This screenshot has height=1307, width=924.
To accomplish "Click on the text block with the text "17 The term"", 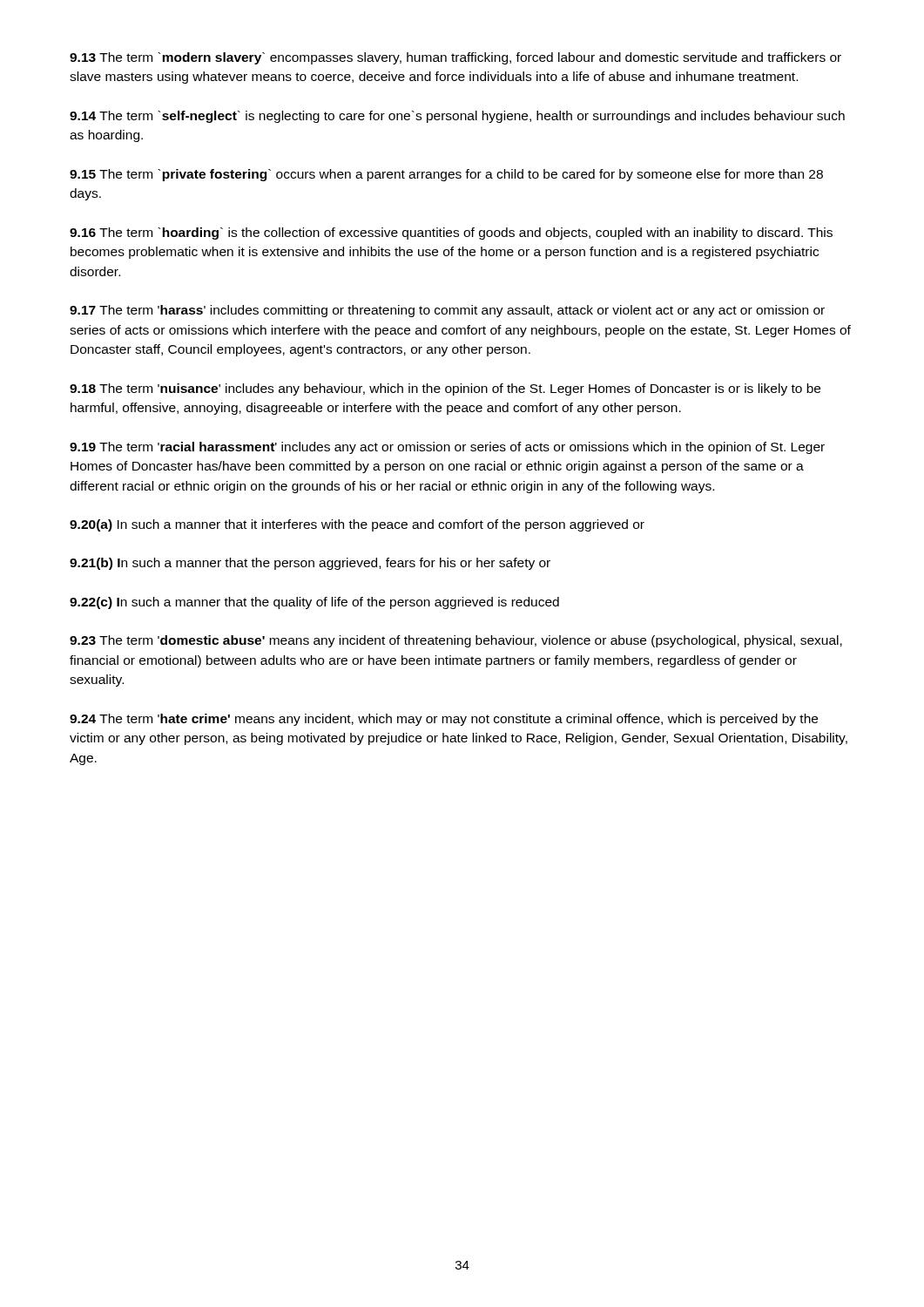I will click(460, 330).
